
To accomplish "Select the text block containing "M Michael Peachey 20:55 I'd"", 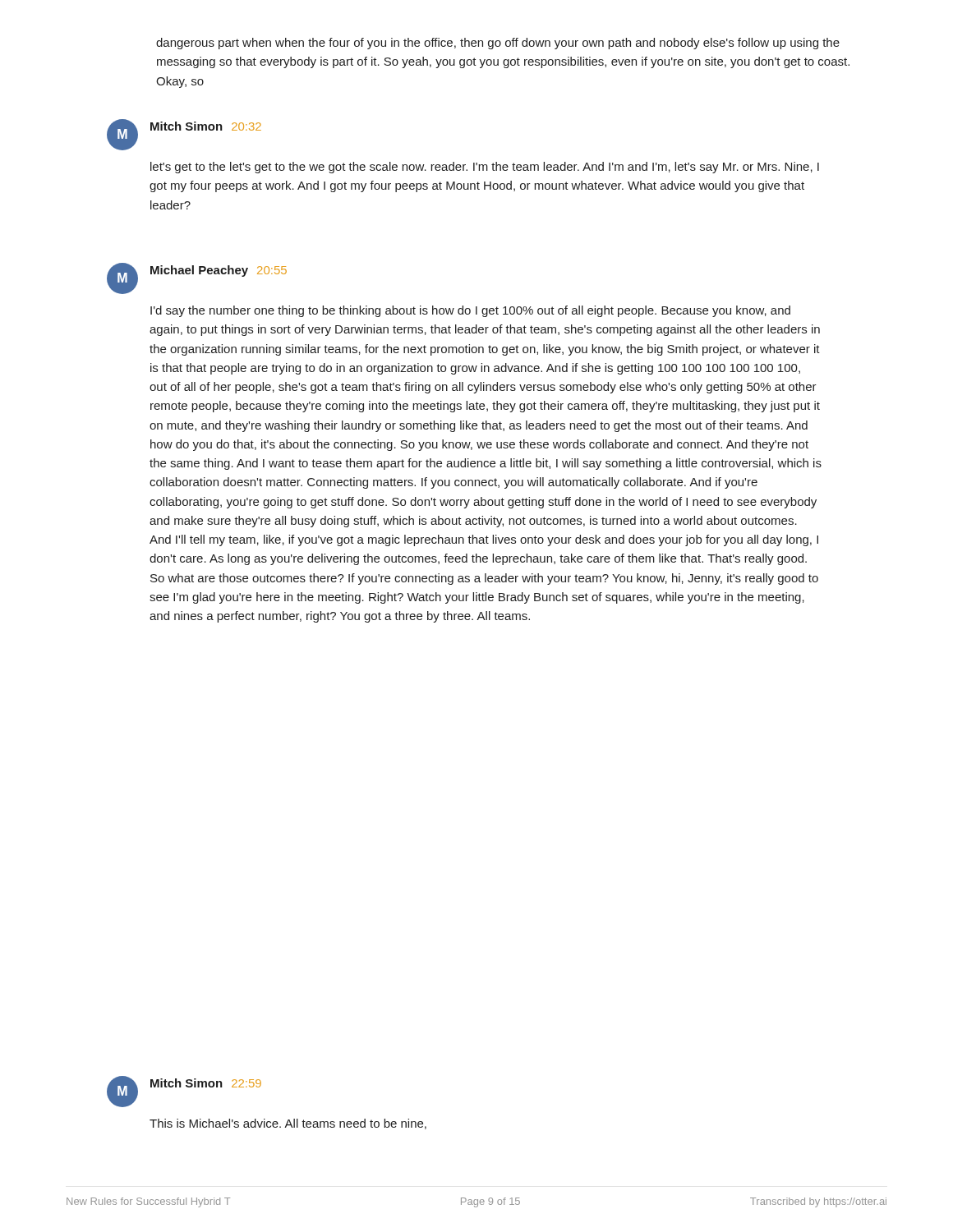I will pyautogui.click(x=464, y=444).
